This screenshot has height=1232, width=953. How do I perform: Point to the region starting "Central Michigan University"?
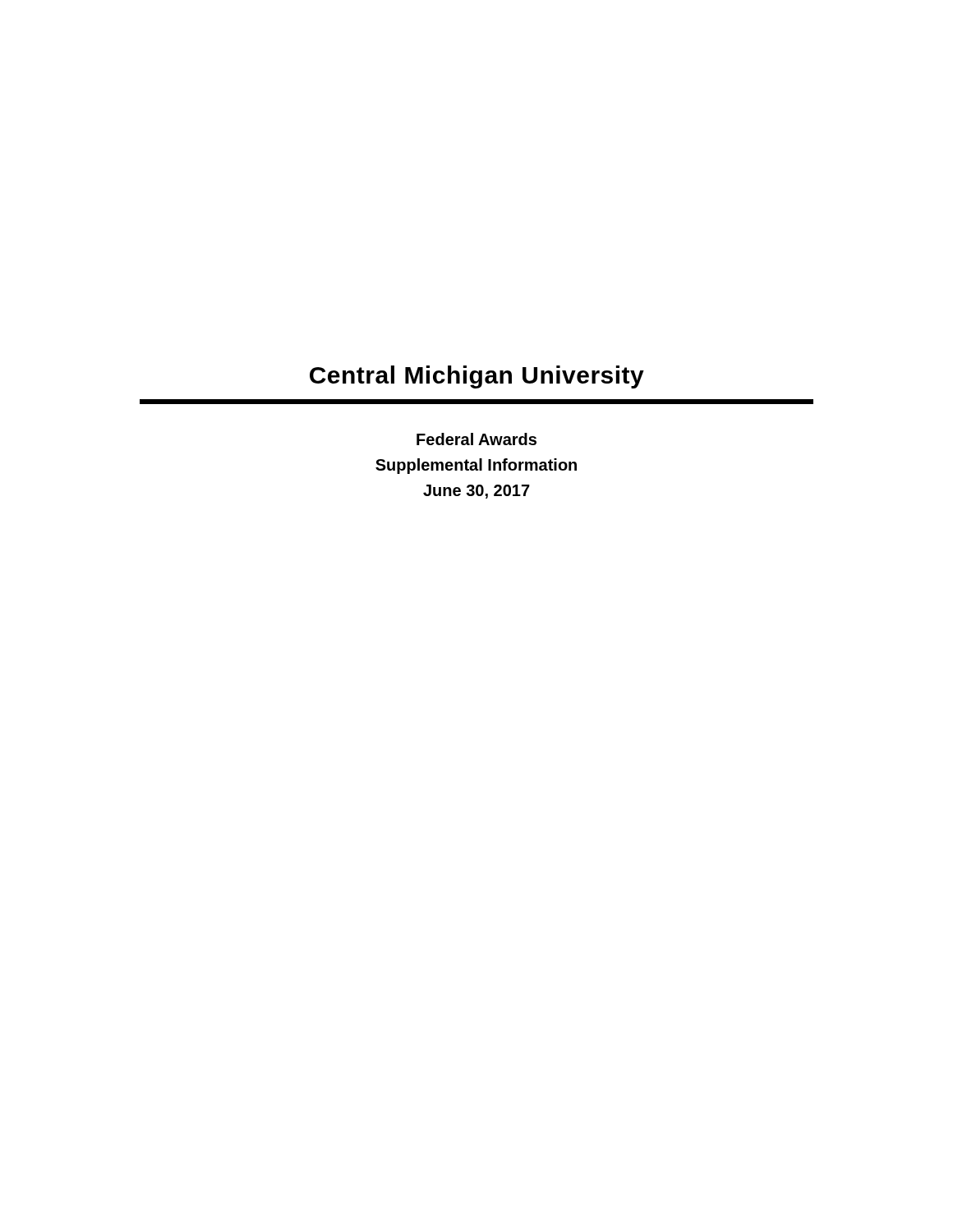pyautogui.click(x=476, y=375)
